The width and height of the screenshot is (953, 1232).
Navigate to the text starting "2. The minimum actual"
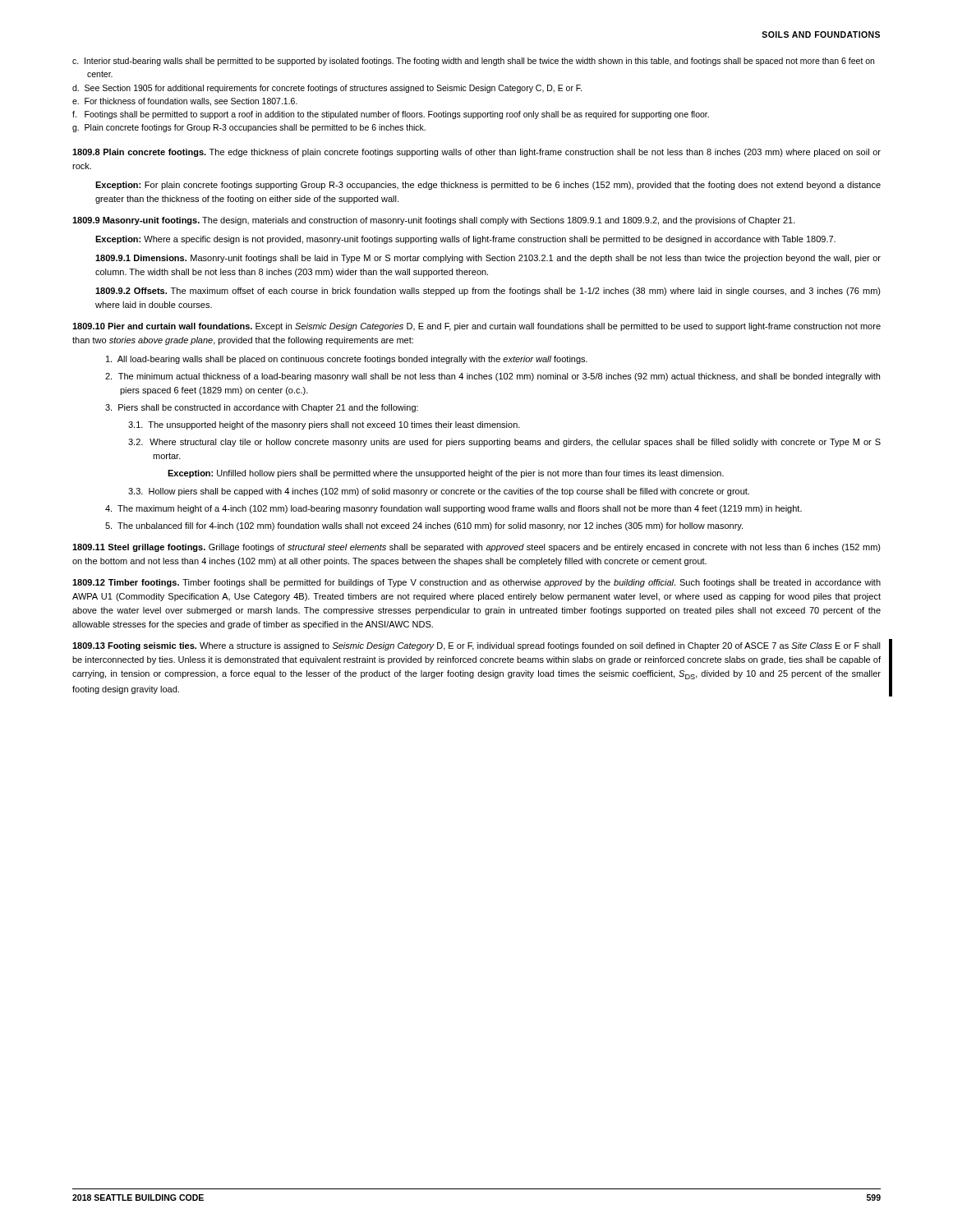(x=493, y=383)
